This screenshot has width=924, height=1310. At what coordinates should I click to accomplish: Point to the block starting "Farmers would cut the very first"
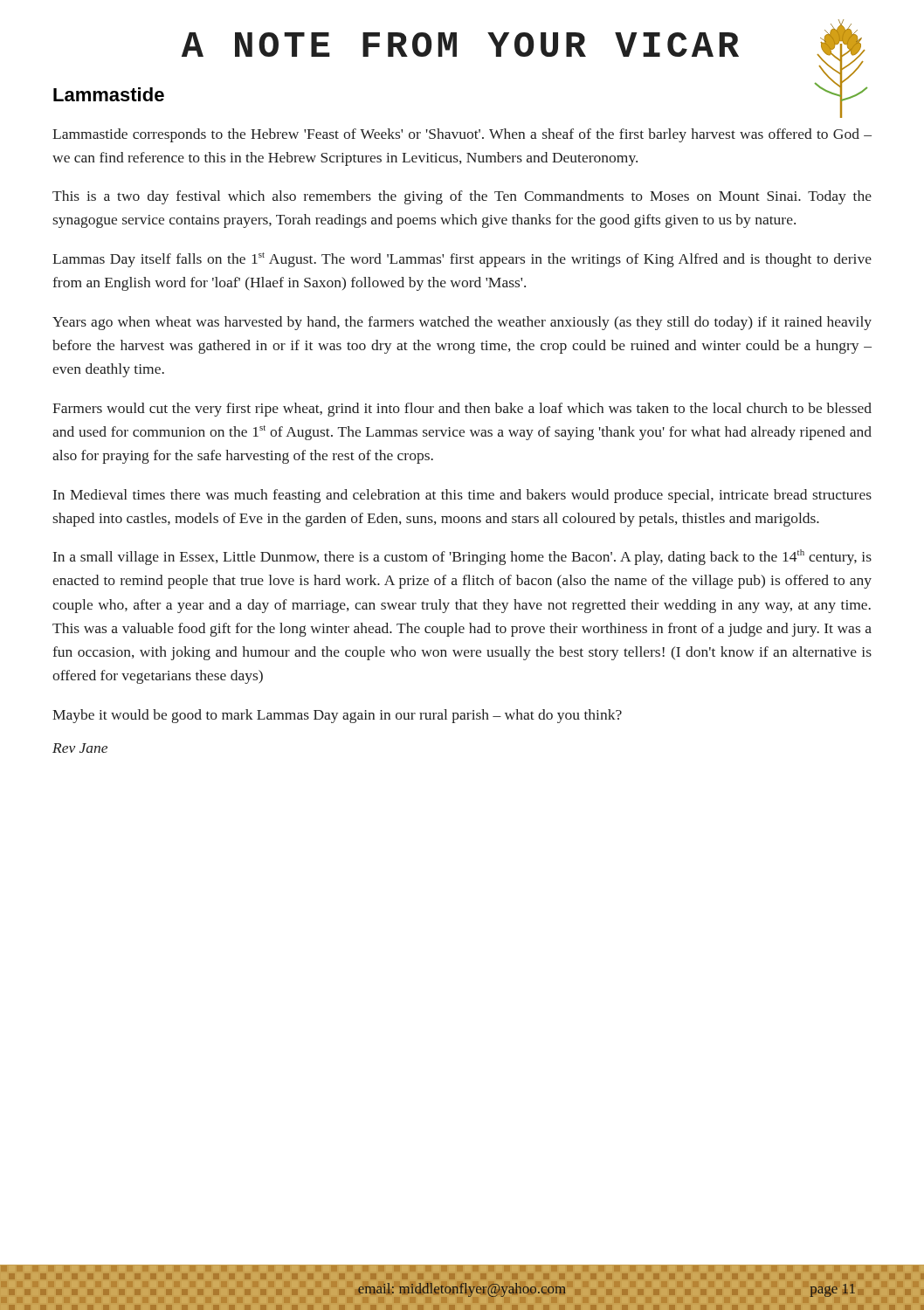pos(462,432)
